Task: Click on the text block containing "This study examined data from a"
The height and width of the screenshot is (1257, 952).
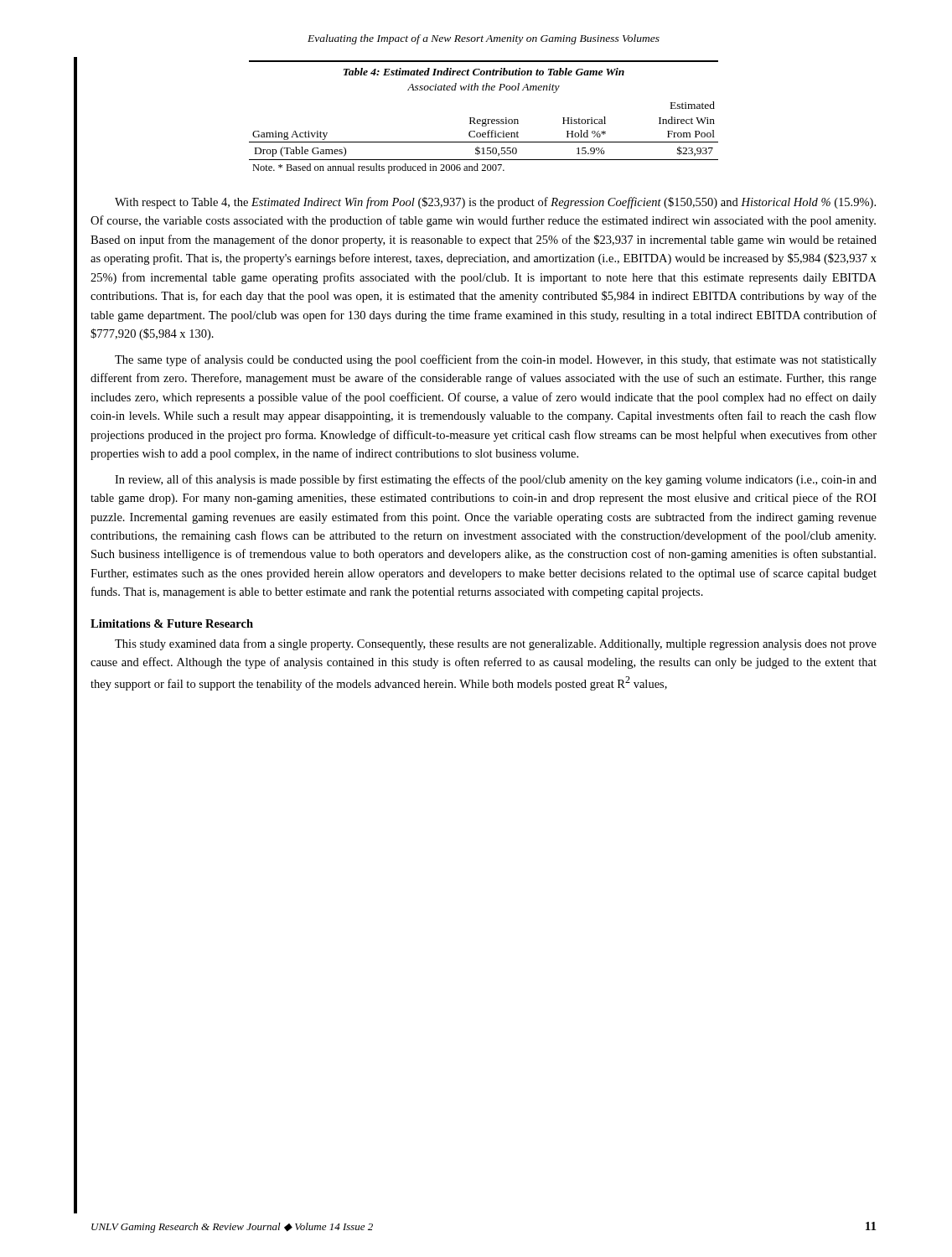Action: tap(484, 664)
